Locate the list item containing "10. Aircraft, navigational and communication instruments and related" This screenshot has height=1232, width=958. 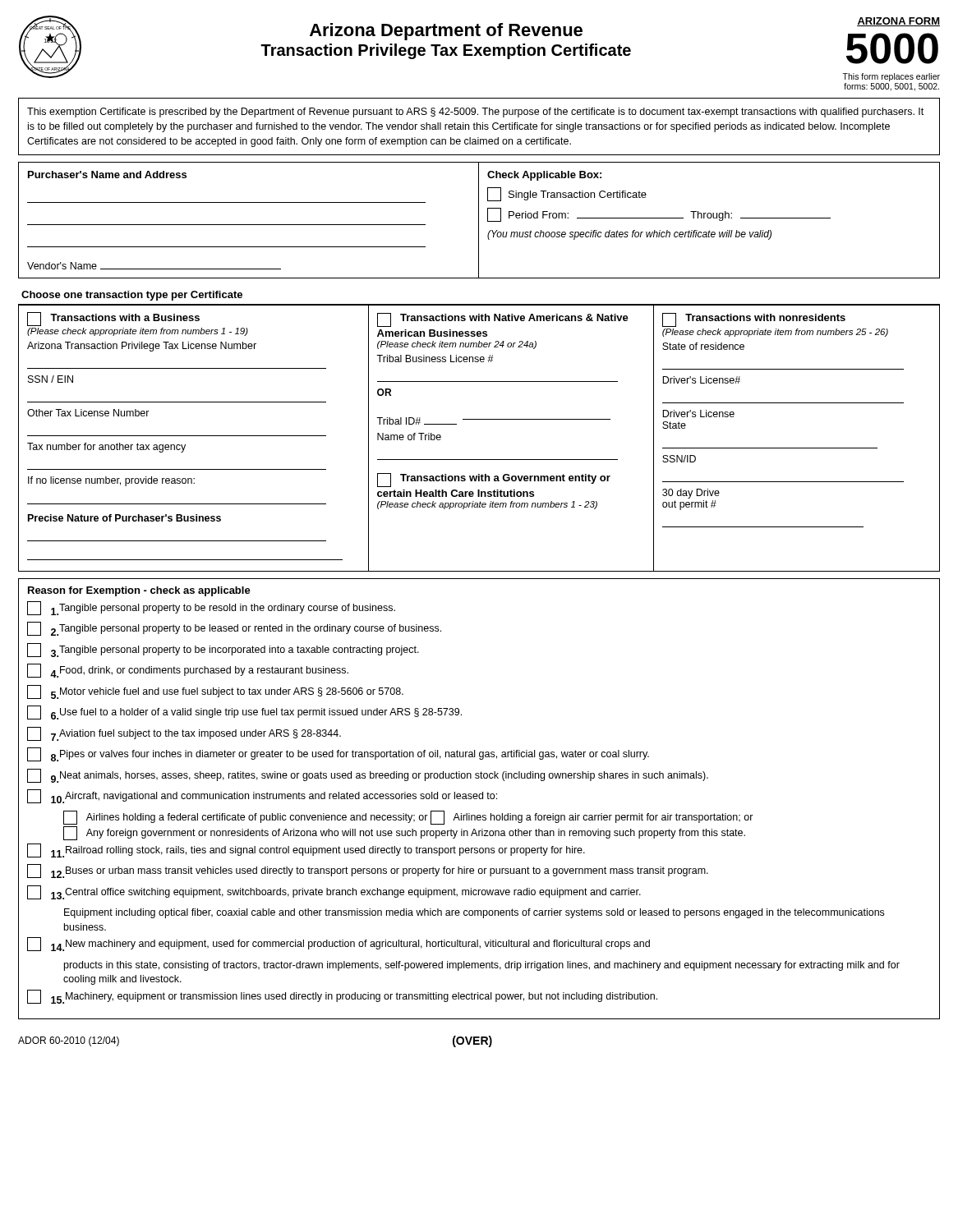click(479, 799)
